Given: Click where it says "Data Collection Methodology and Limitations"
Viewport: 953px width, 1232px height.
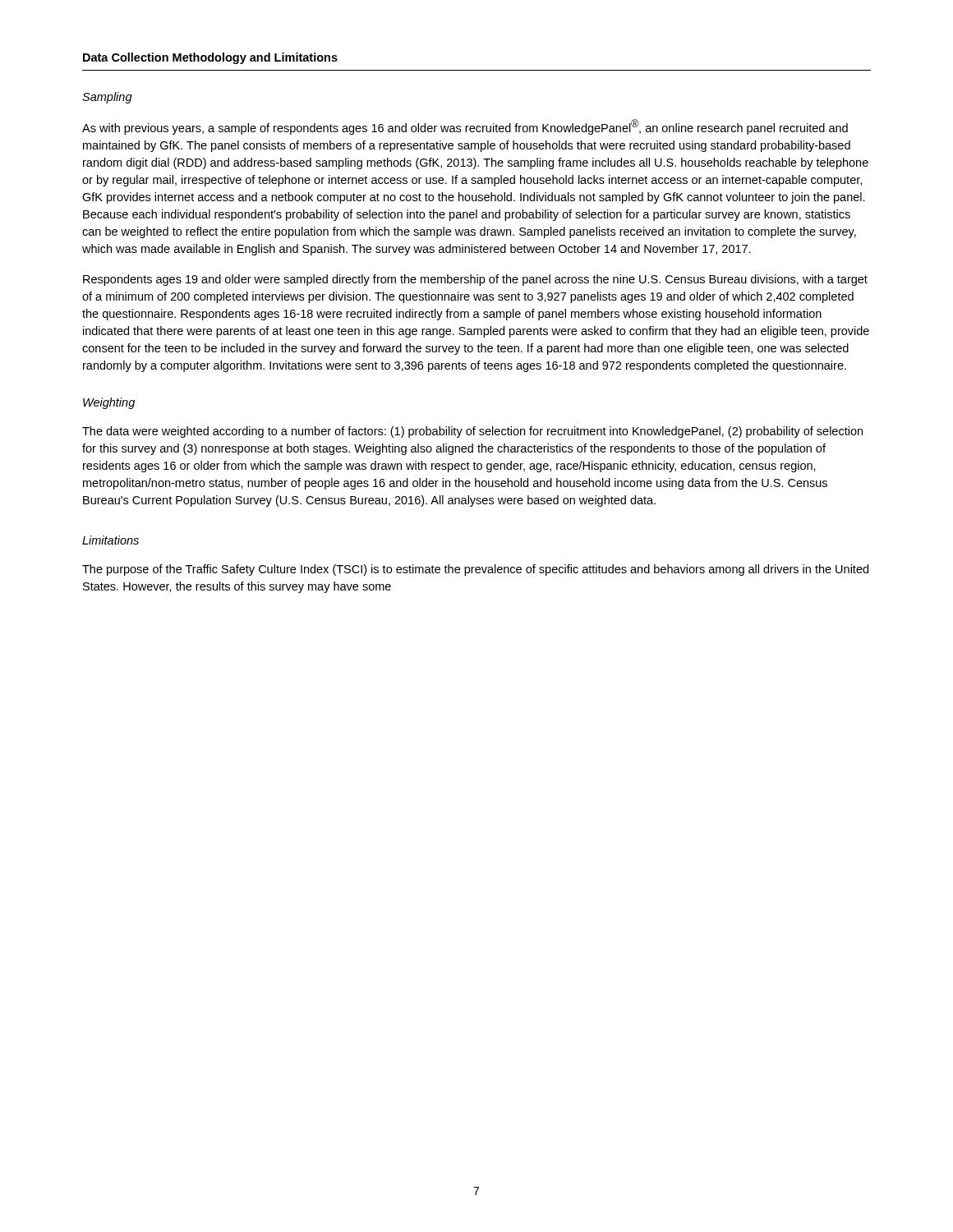Looking at the screenshot, I should pos(210,57).
